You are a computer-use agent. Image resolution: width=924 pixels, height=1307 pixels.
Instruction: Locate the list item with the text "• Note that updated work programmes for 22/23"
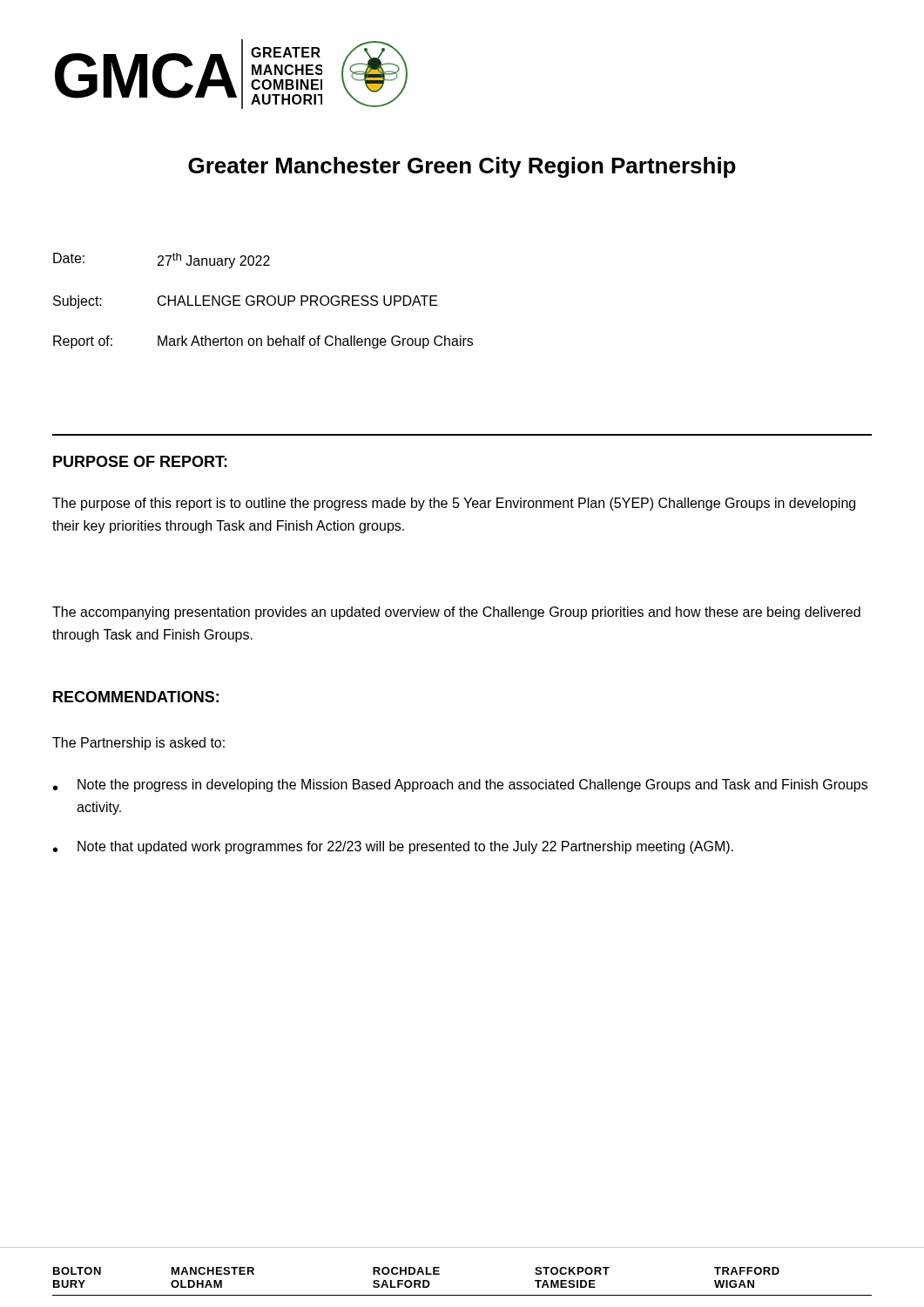[462, 849]
